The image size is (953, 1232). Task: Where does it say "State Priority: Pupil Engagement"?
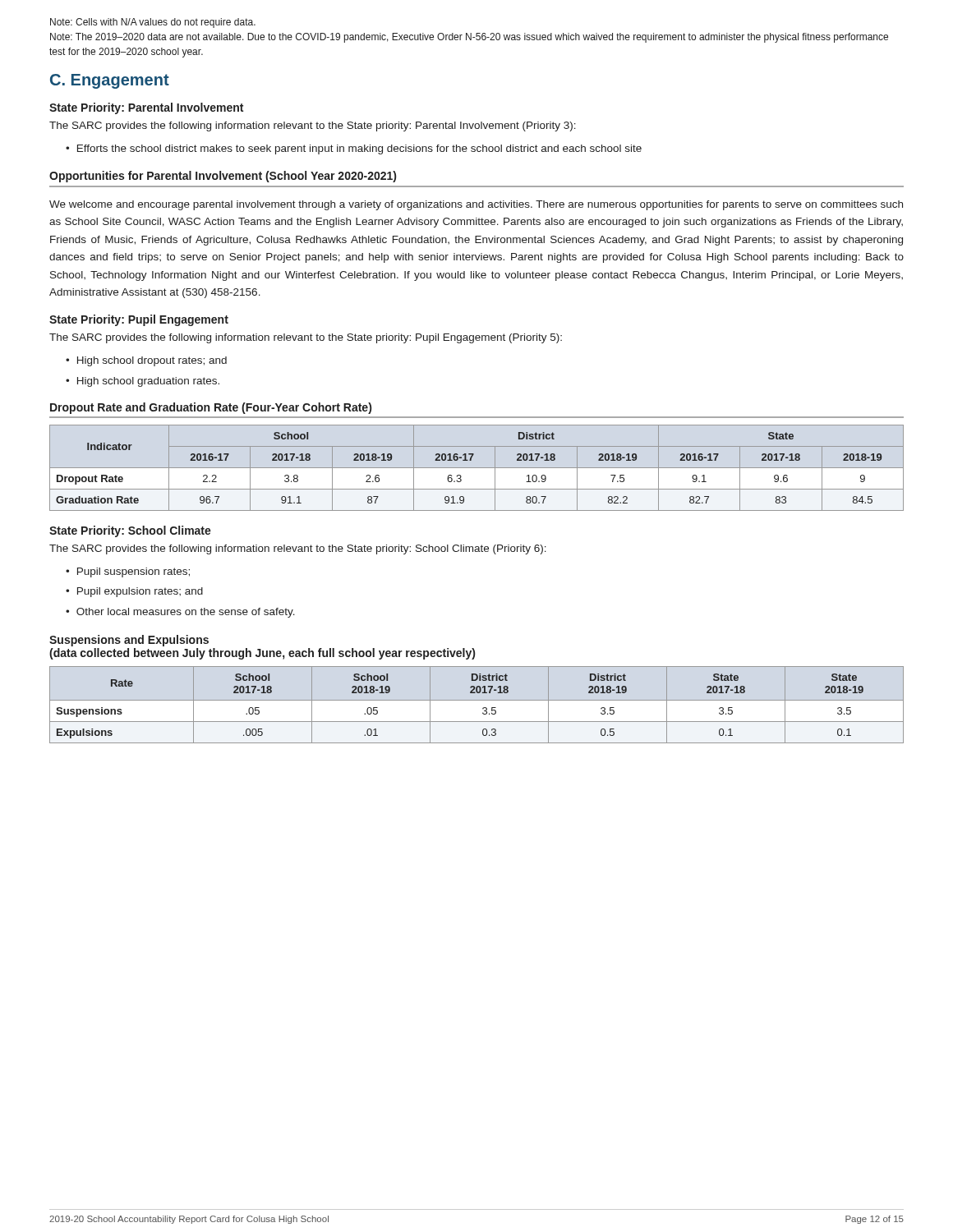[139, 320]
